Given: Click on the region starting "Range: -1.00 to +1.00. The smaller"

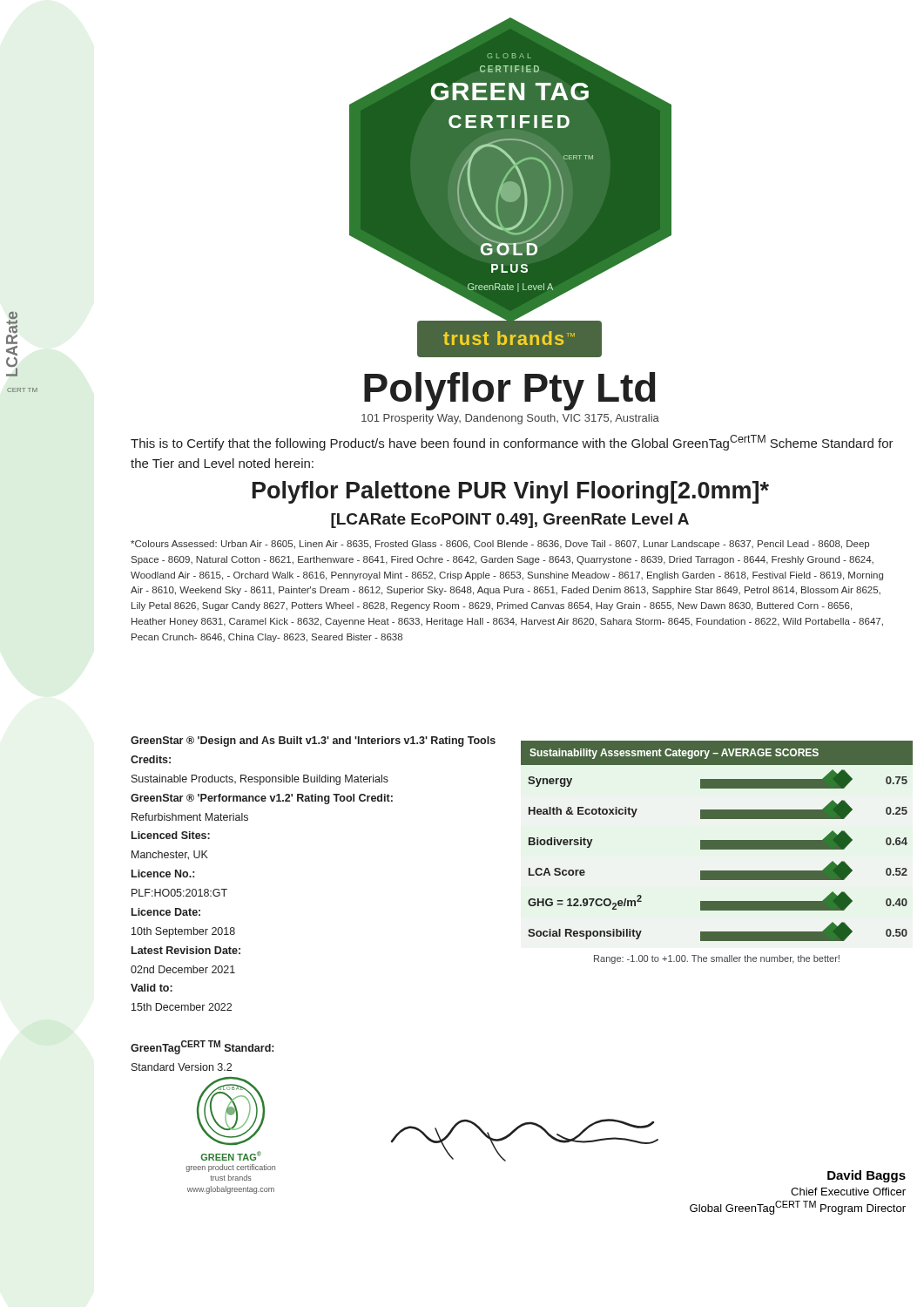Looking at the screenshot, I should click(x=717, y=958).
